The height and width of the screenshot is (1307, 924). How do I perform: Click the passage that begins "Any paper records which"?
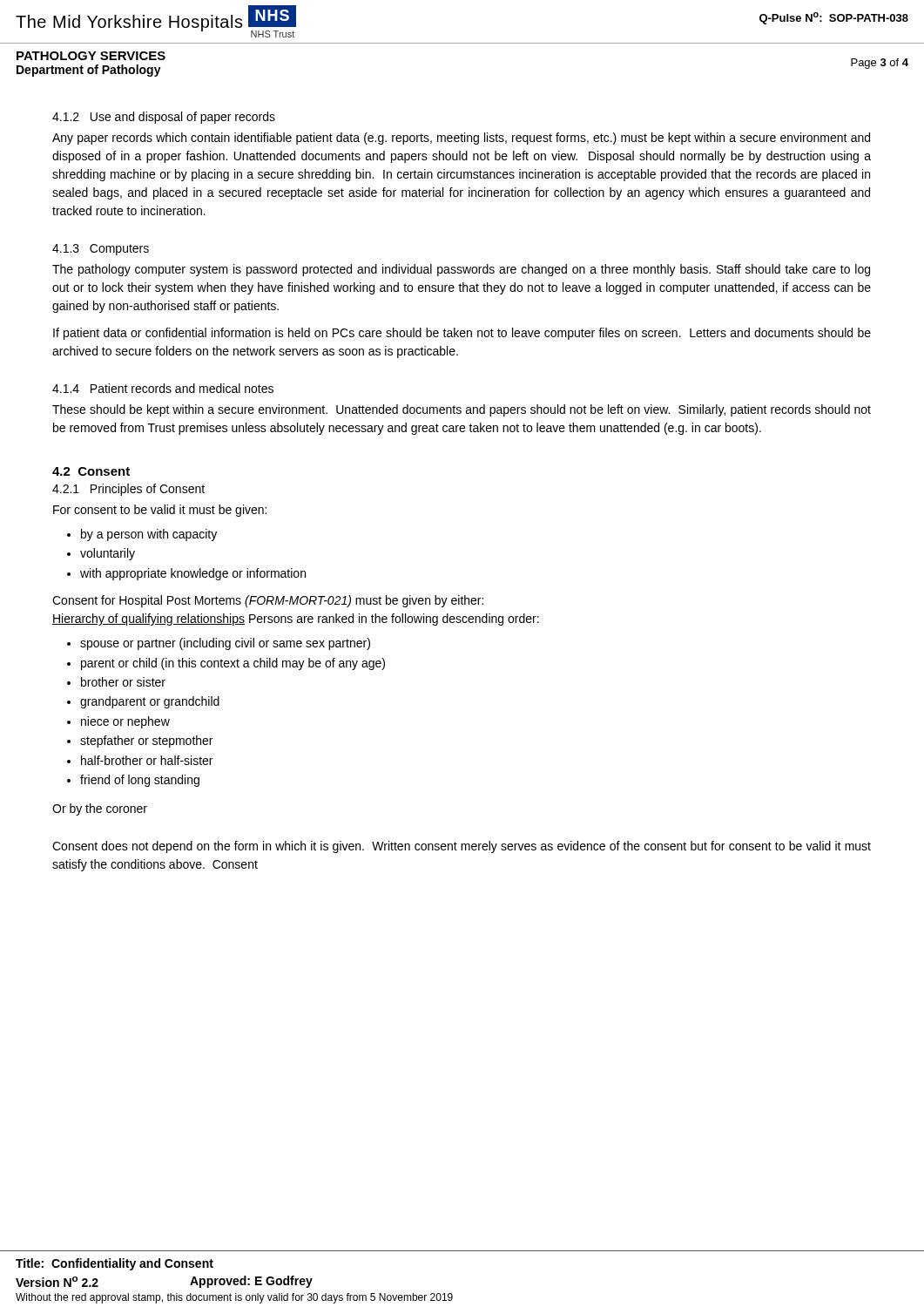point(462,174)
